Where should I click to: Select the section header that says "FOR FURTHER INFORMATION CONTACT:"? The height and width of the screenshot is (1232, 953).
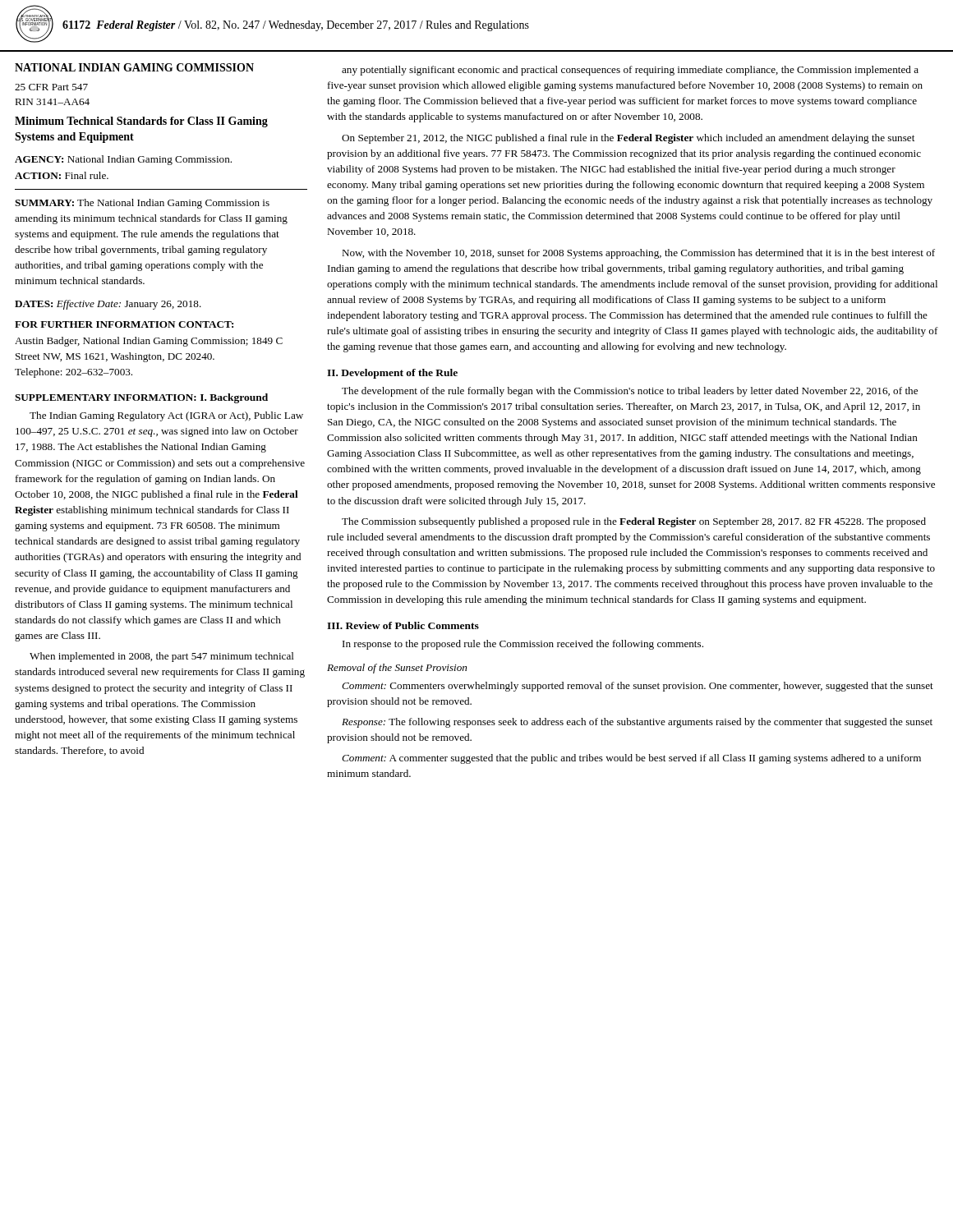tap(125, 324)
